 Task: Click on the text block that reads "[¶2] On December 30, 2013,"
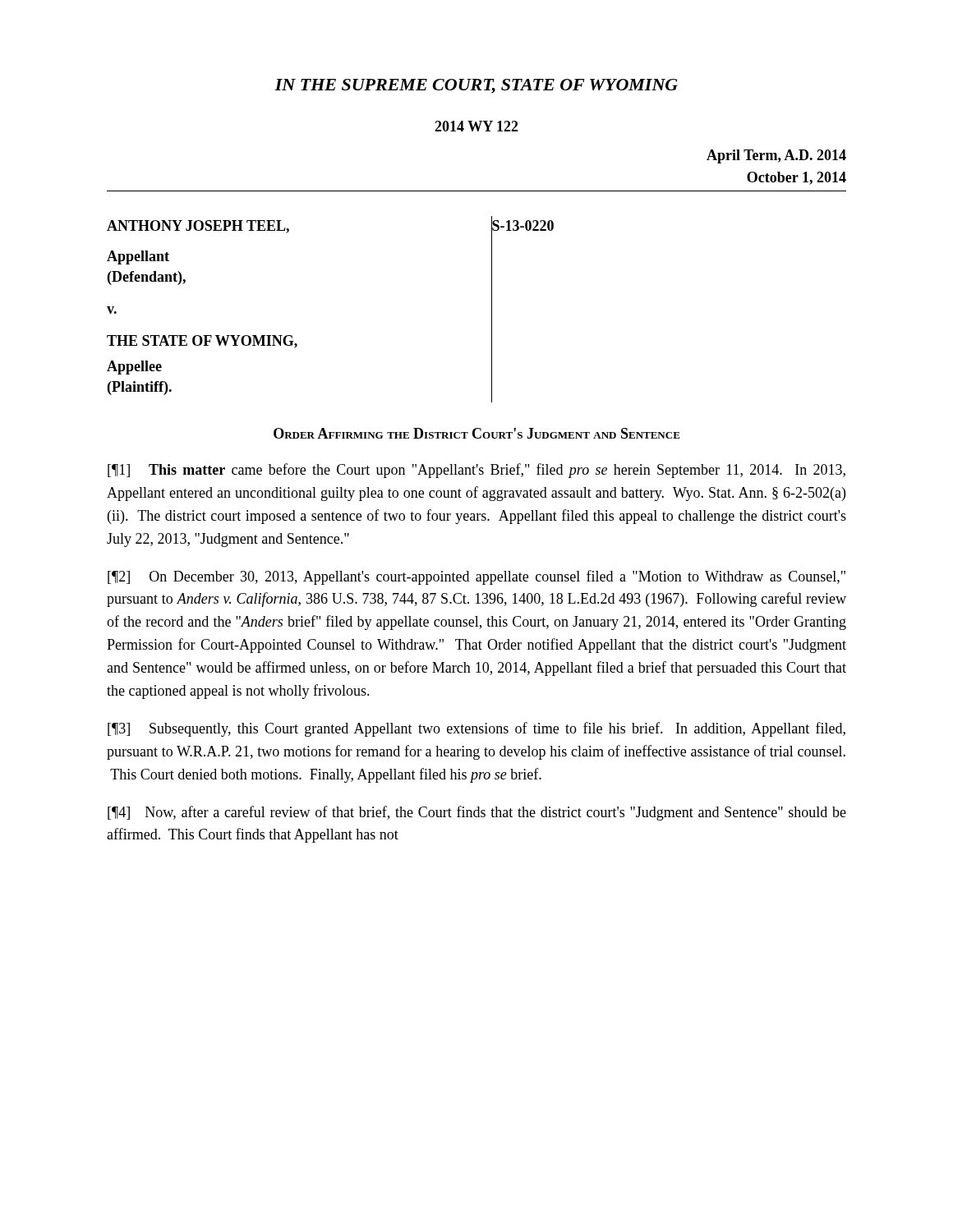[x=476, y=633]
